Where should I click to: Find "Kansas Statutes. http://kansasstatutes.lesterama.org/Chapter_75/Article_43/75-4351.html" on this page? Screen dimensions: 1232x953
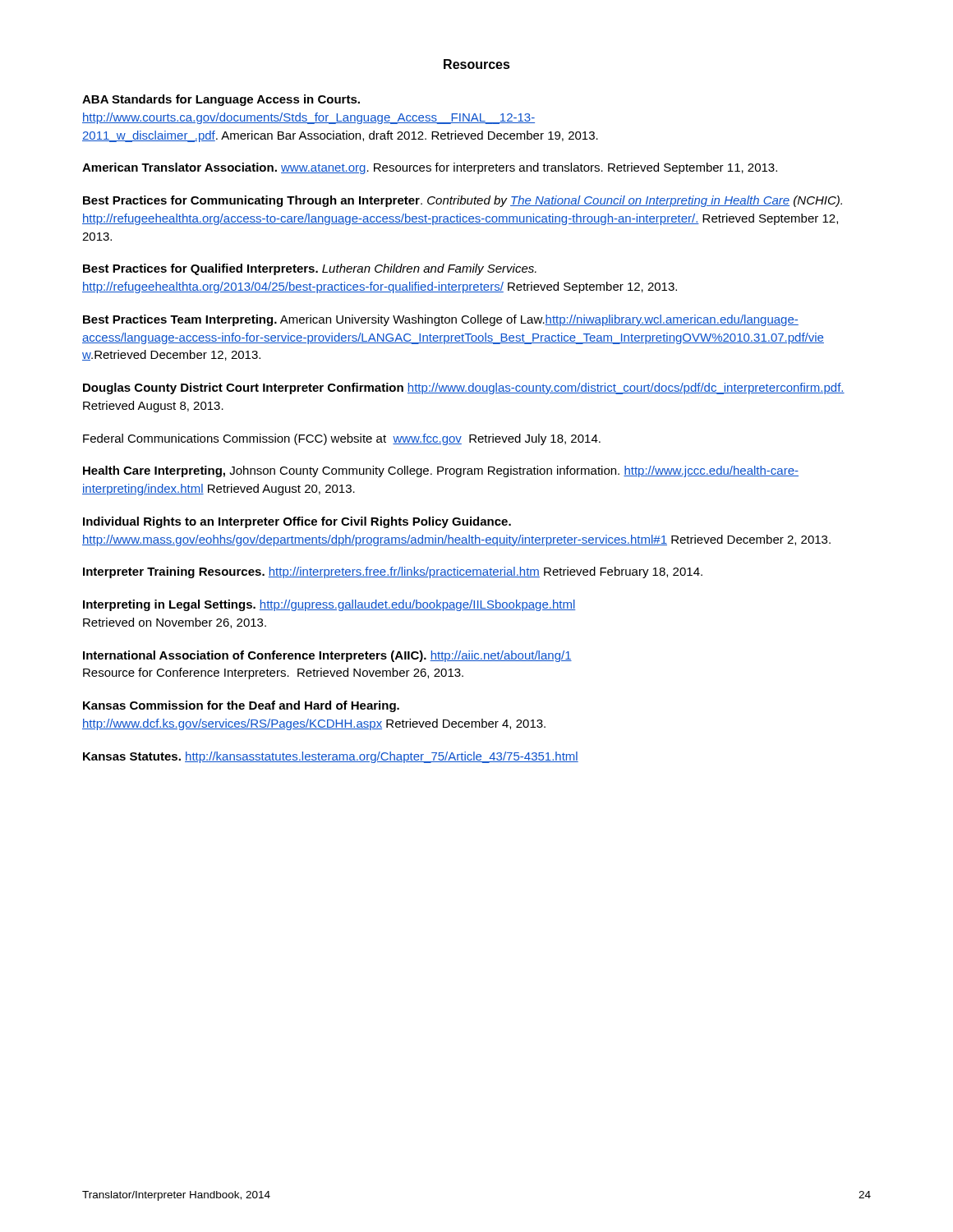(x=330, y=756)
